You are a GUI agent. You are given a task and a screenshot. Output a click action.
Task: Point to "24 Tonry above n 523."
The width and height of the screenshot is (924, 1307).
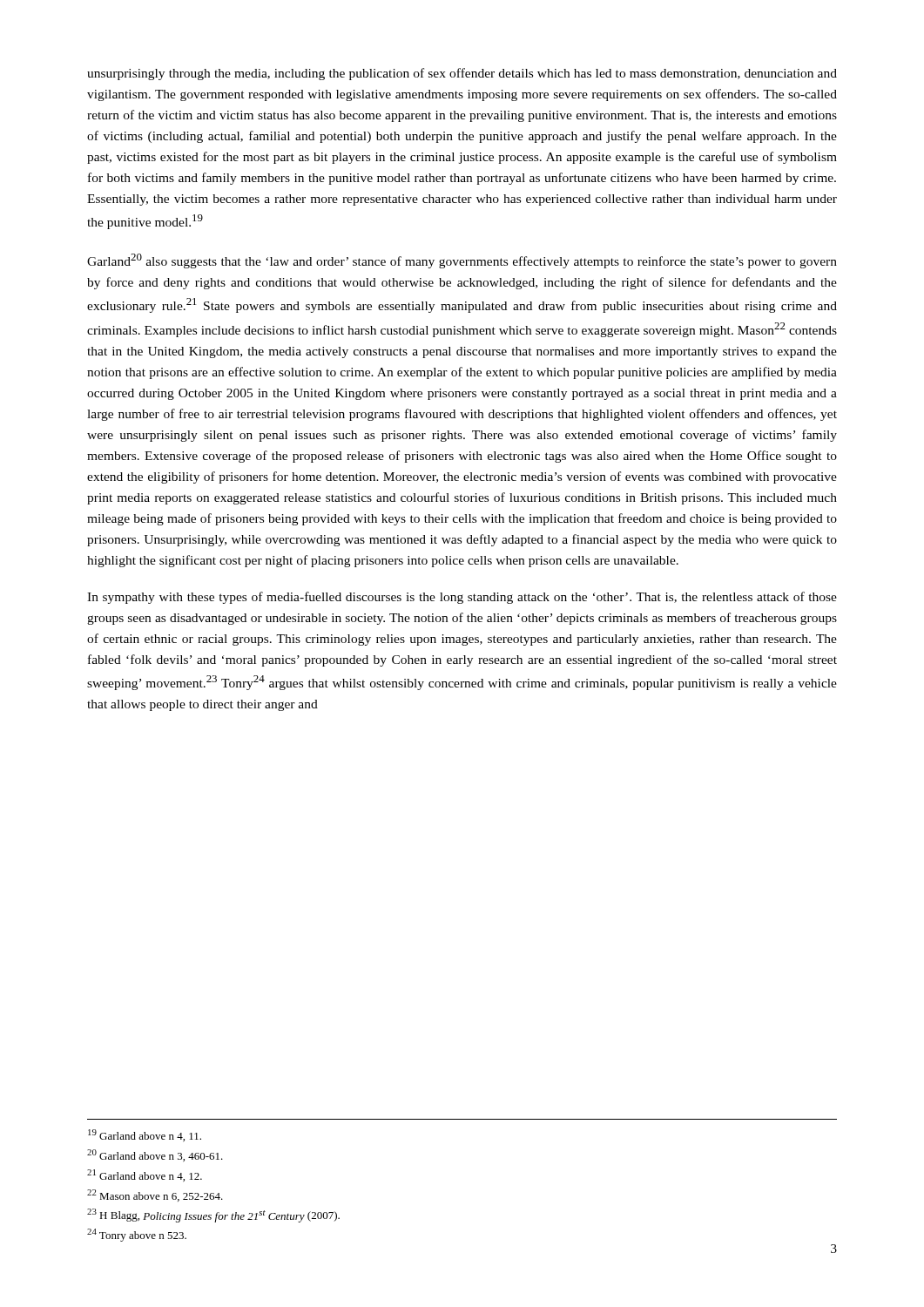pyautogui.click(x=137, y=1235)
